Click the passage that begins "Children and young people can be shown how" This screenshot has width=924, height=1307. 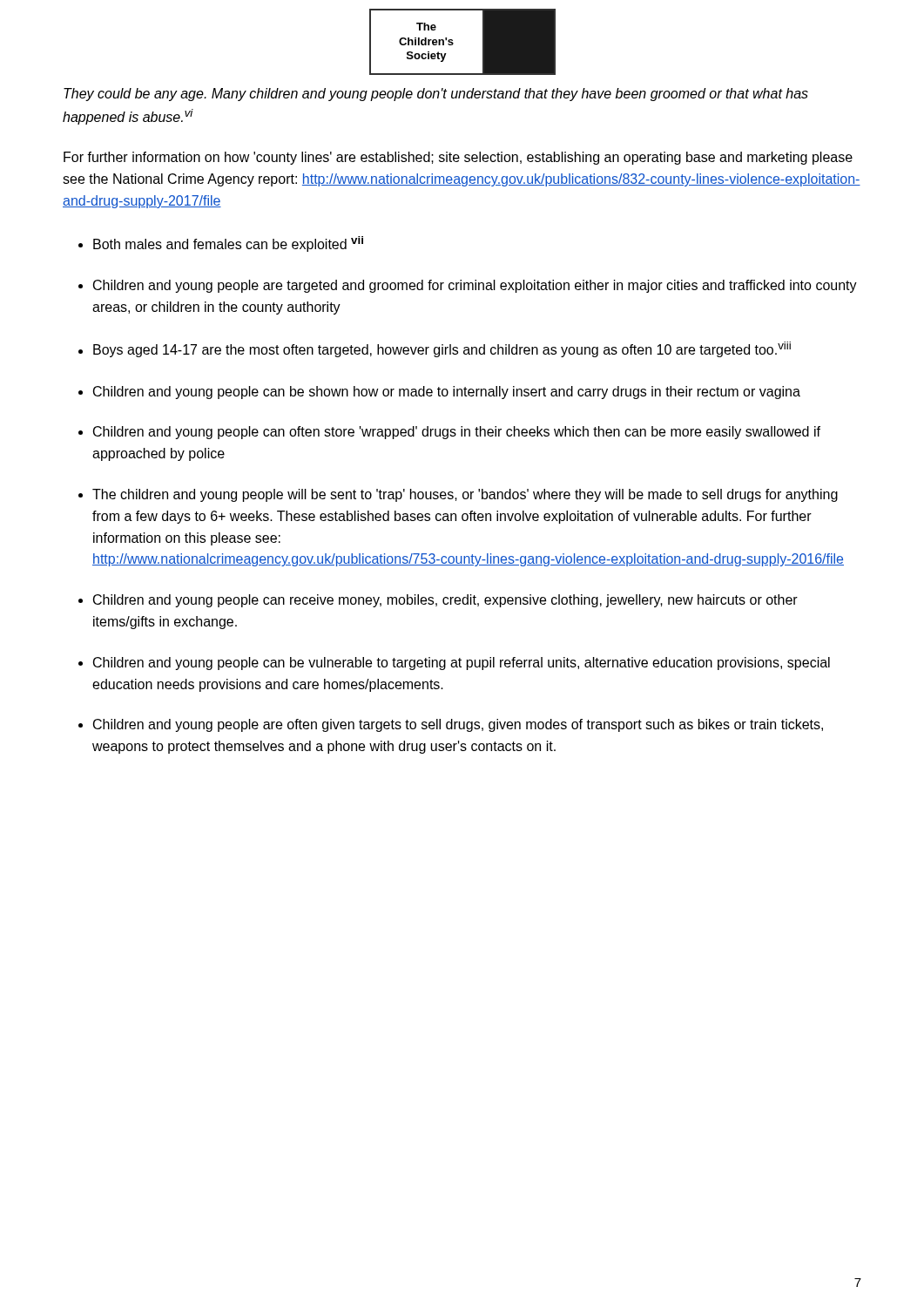click(446, 391)
